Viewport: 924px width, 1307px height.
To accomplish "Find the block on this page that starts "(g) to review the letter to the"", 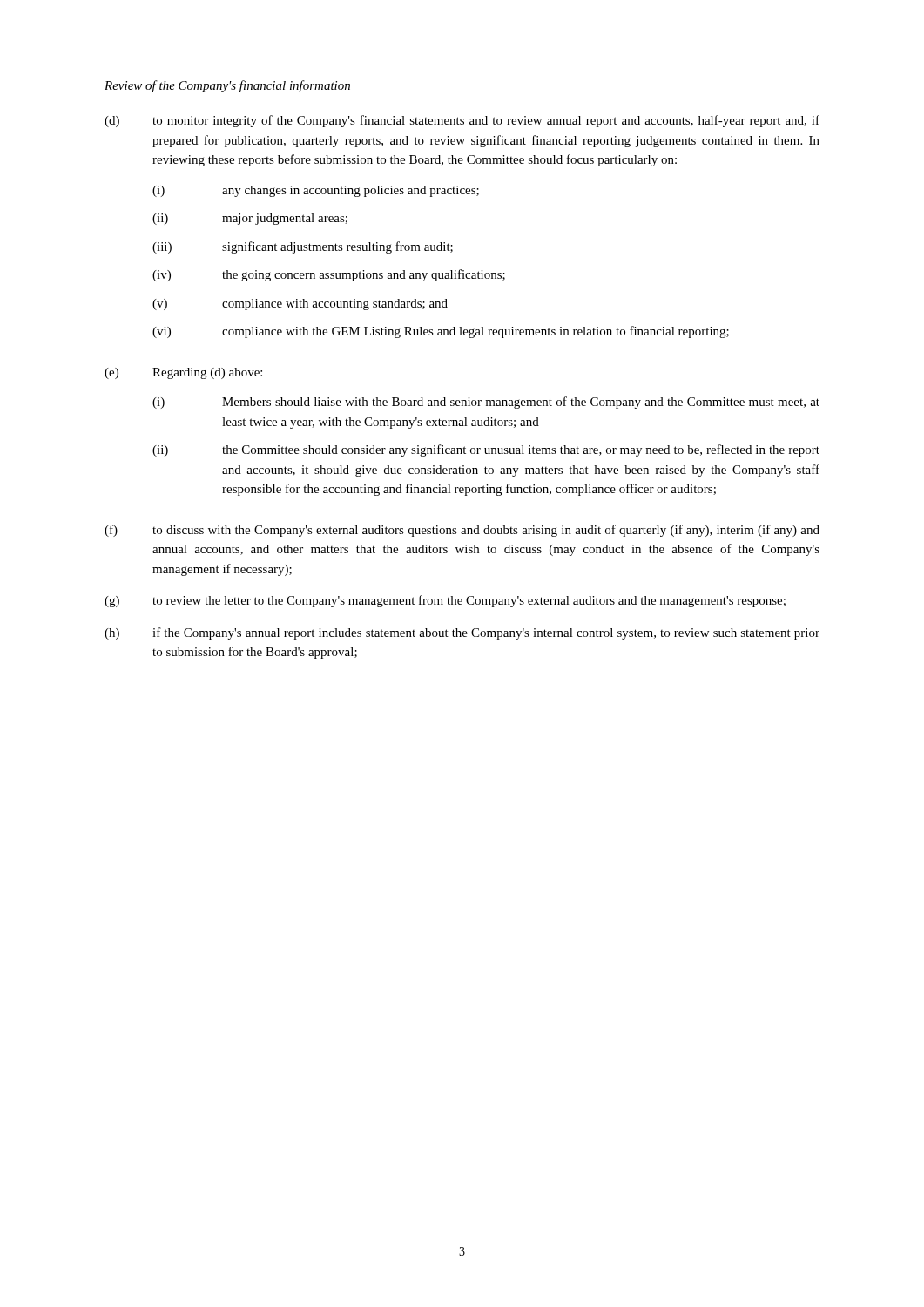I will pos(462,601).
